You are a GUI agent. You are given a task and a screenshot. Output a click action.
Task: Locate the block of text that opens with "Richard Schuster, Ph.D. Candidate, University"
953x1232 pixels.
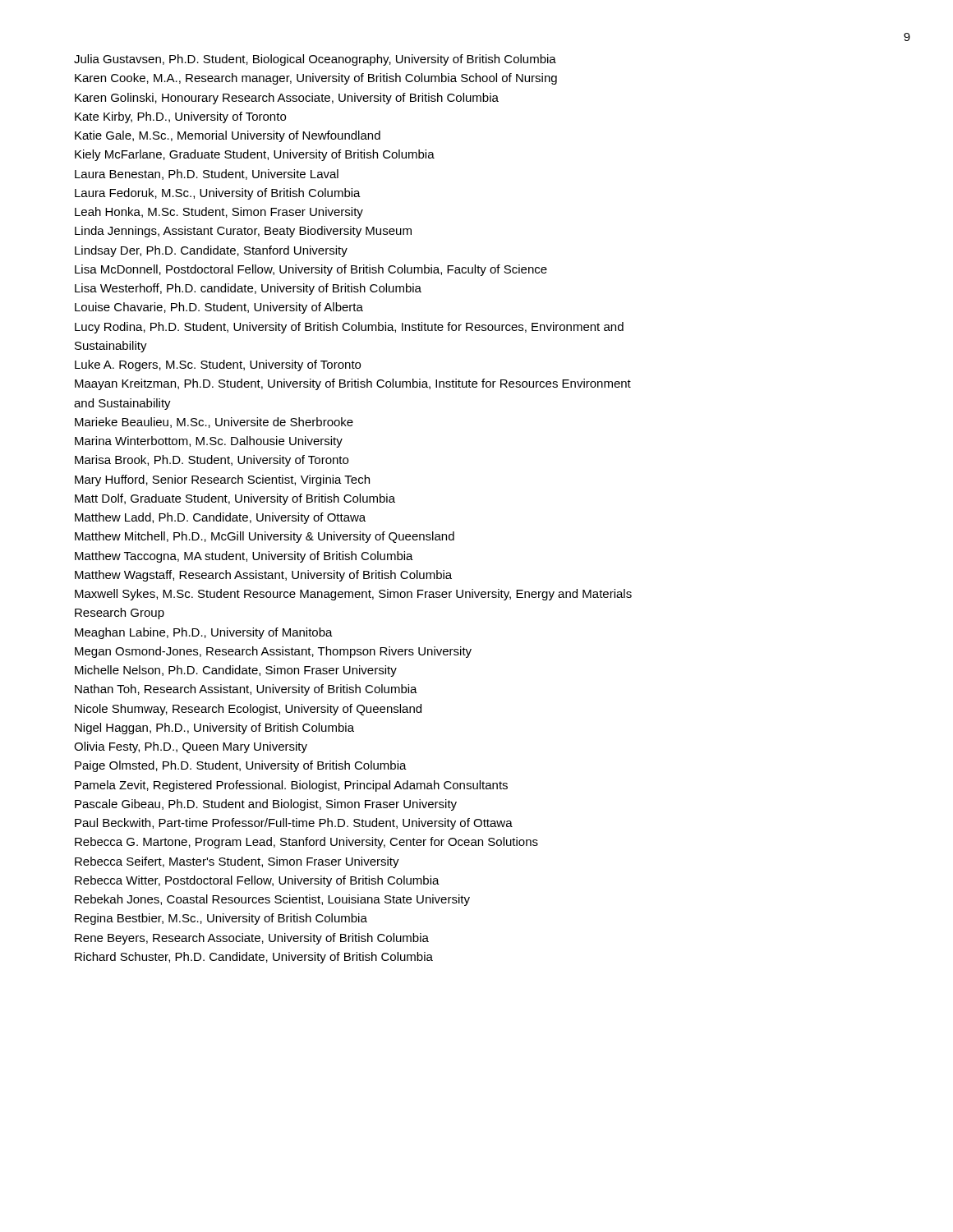(254, 958)
